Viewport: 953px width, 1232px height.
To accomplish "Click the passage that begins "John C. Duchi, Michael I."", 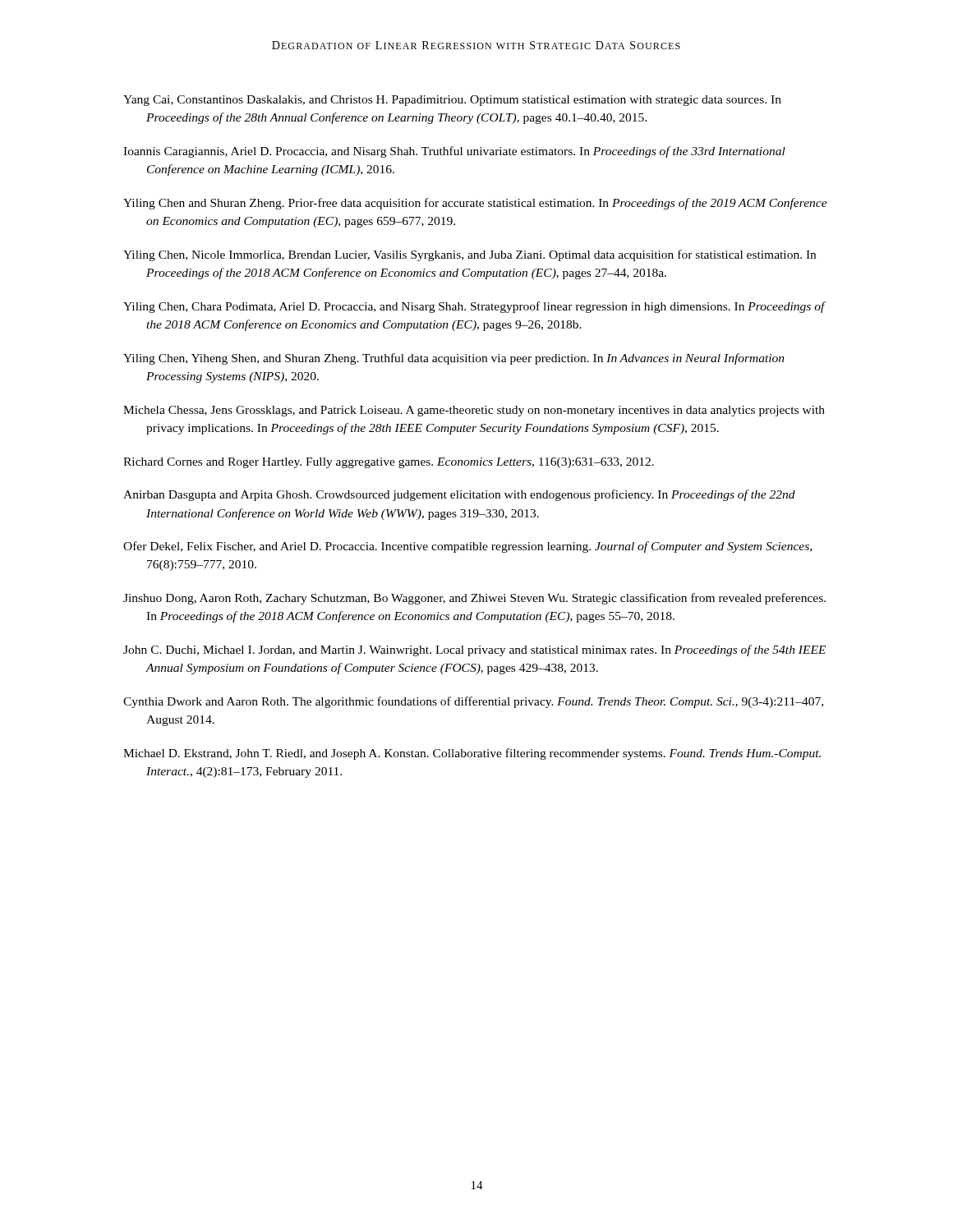I will pyautogui.click(x=475, y=658).
